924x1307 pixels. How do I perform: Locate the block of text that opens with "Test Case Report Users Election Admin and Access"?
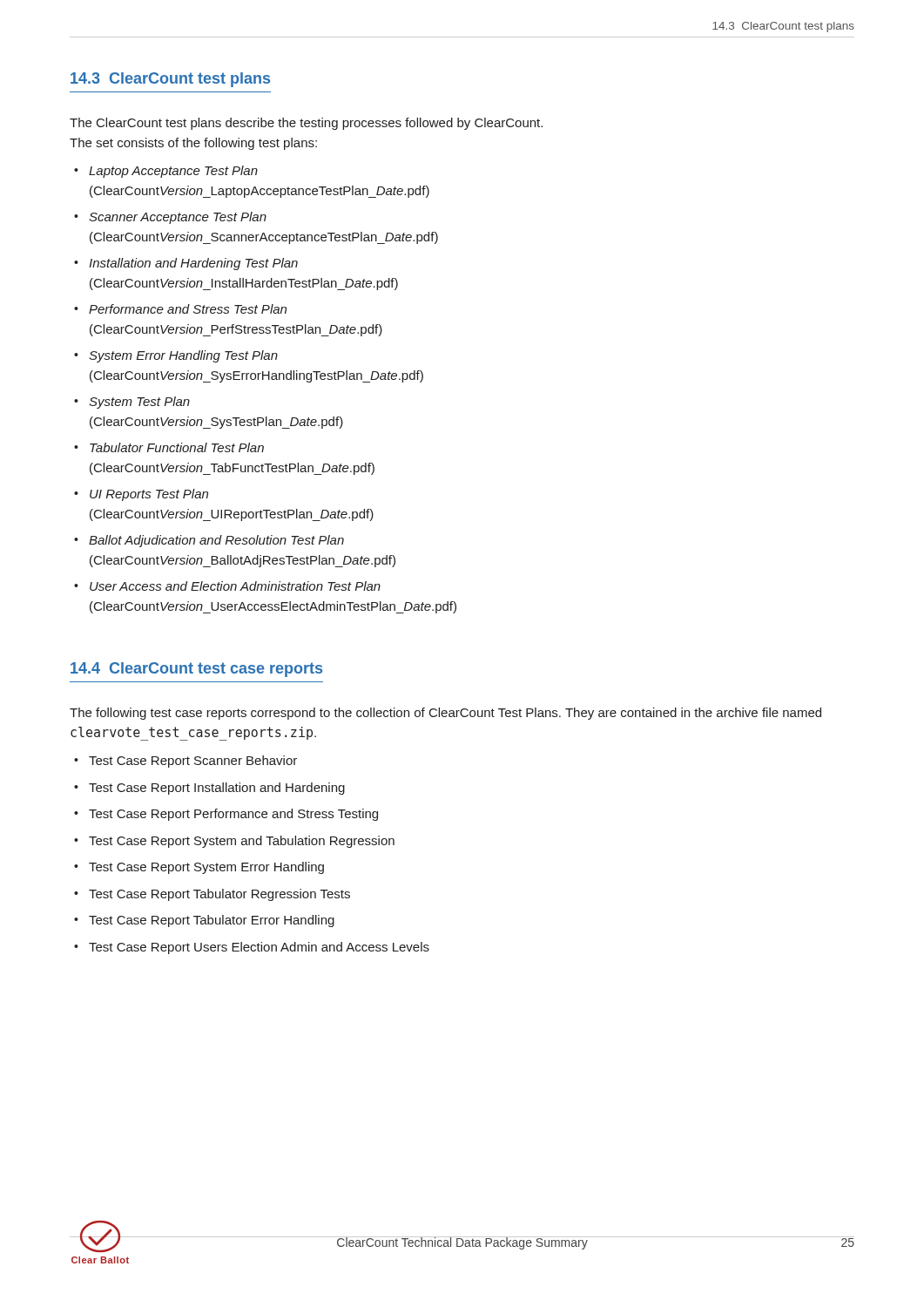click(x=259, y=946)
